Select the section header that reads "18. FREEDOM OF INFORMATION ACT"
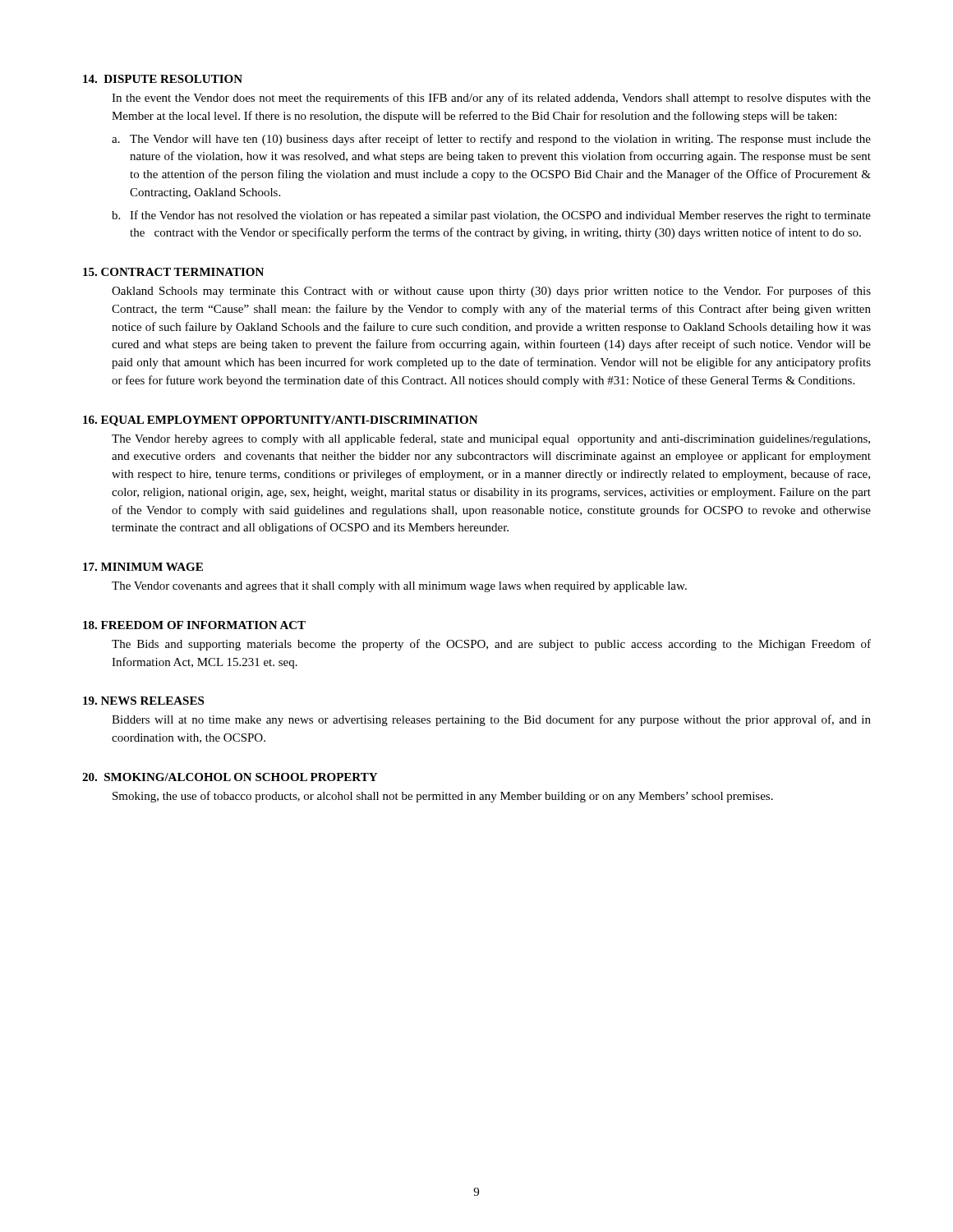The height and width of the screenshot is (1232, 953). (194, 625)
